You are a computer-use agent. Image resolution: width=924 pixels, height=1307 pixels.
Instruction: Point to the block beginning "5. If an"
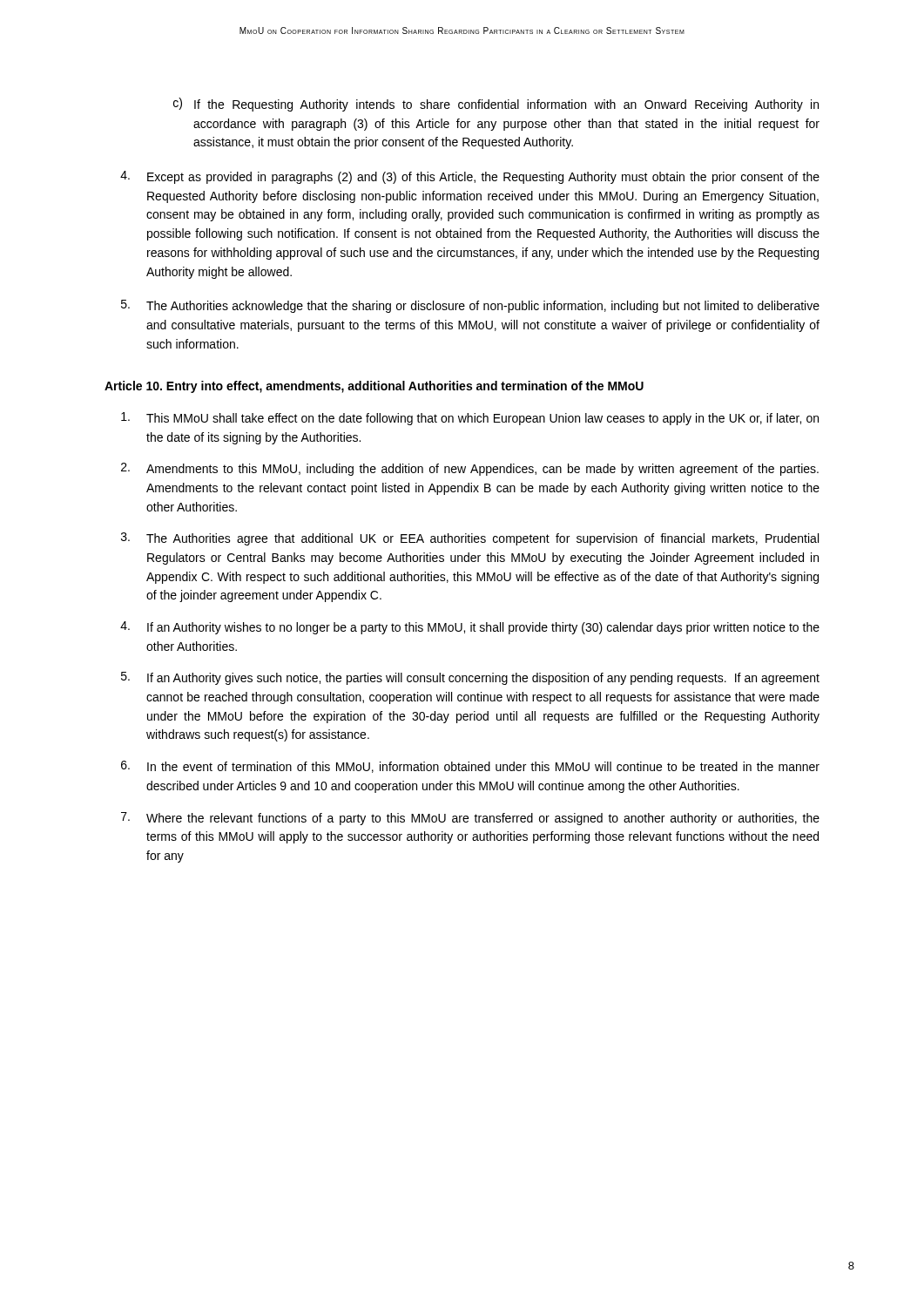pos(462,707)
